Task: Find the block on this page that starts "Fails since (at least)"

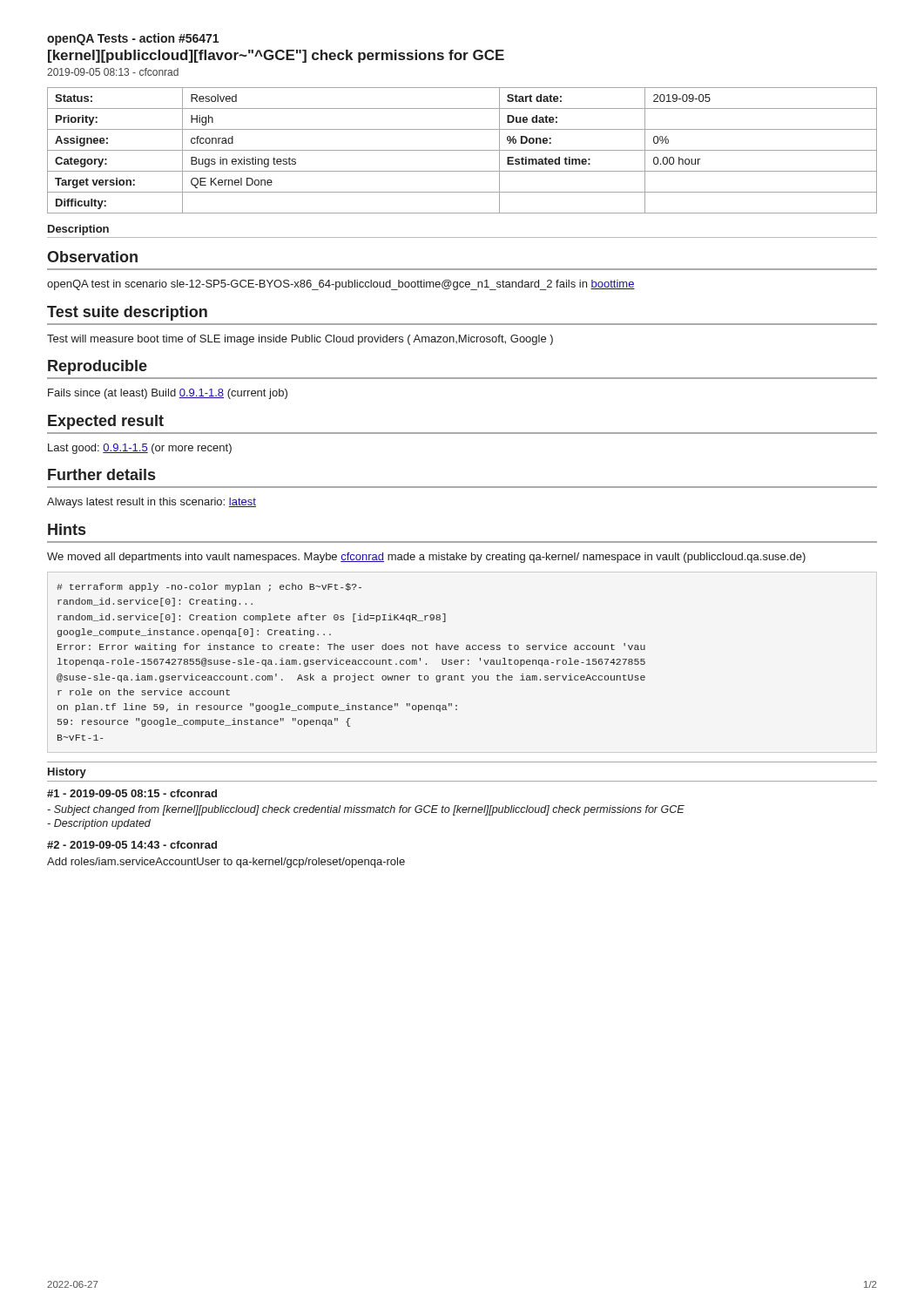Action: 168,392
